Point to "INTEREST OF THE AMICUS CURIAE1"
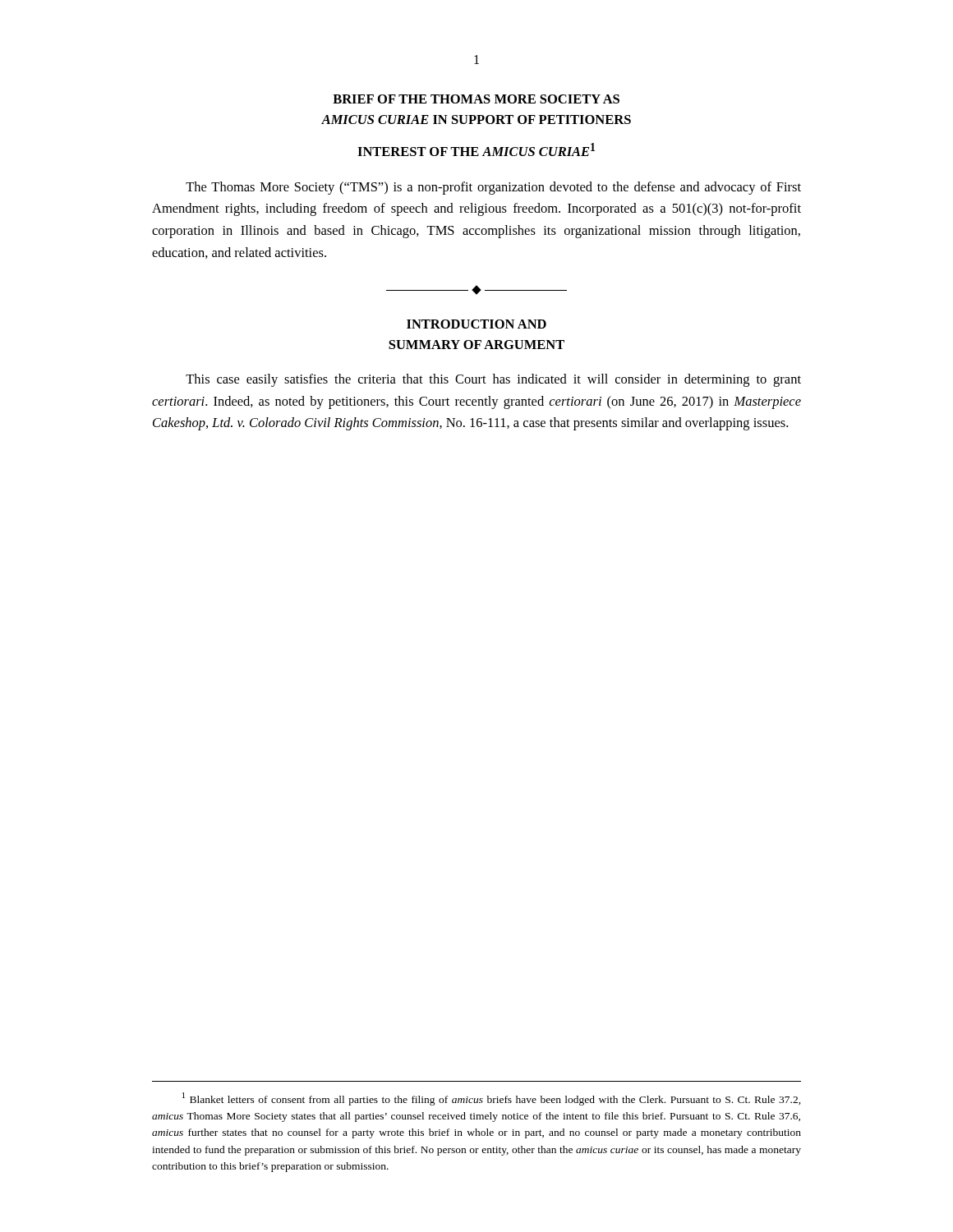 476,150
